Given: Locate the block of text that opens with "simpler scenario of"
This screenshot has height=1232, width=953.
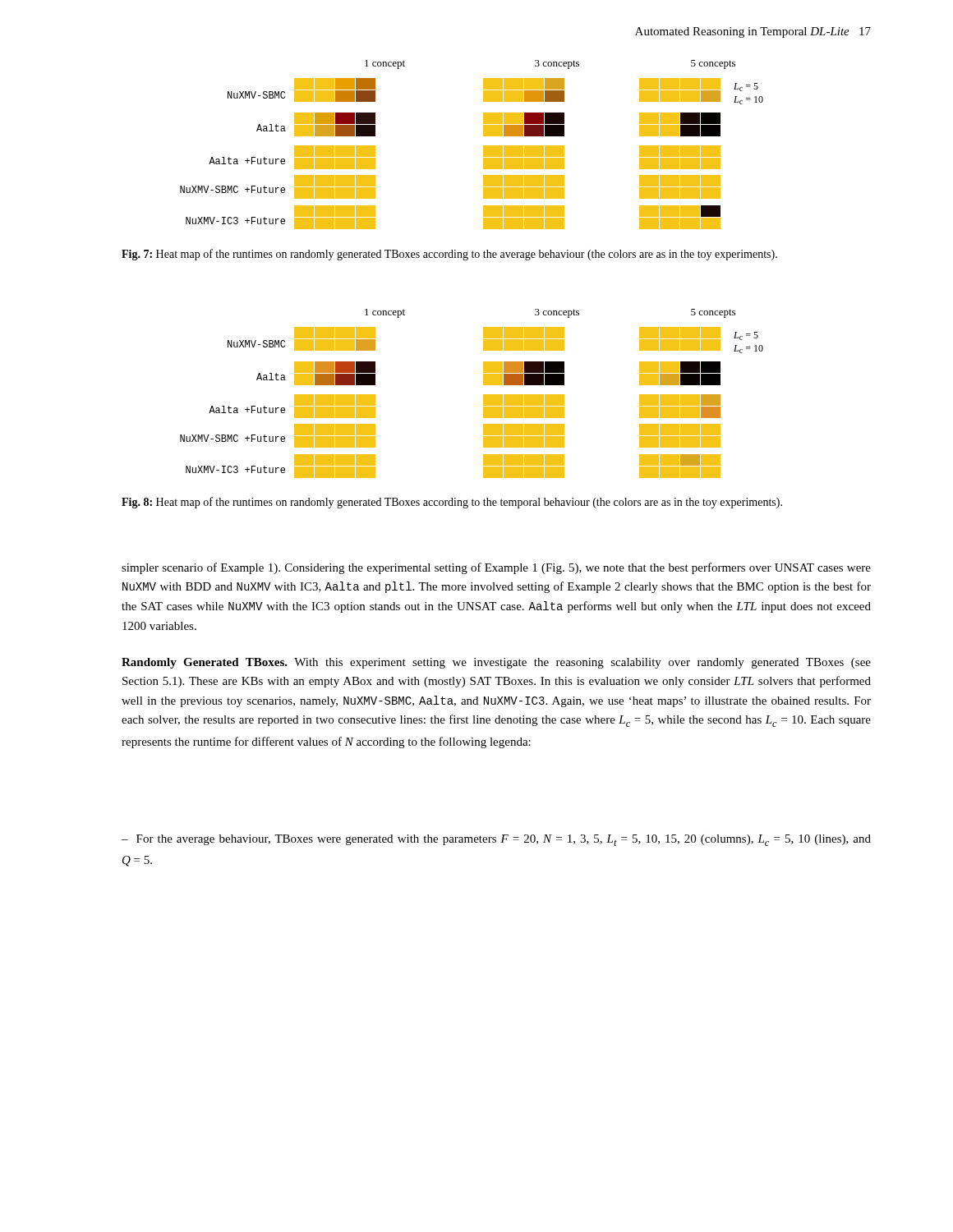Looking at the screenshot, I should pyautogui.click(x=496, y=597).
